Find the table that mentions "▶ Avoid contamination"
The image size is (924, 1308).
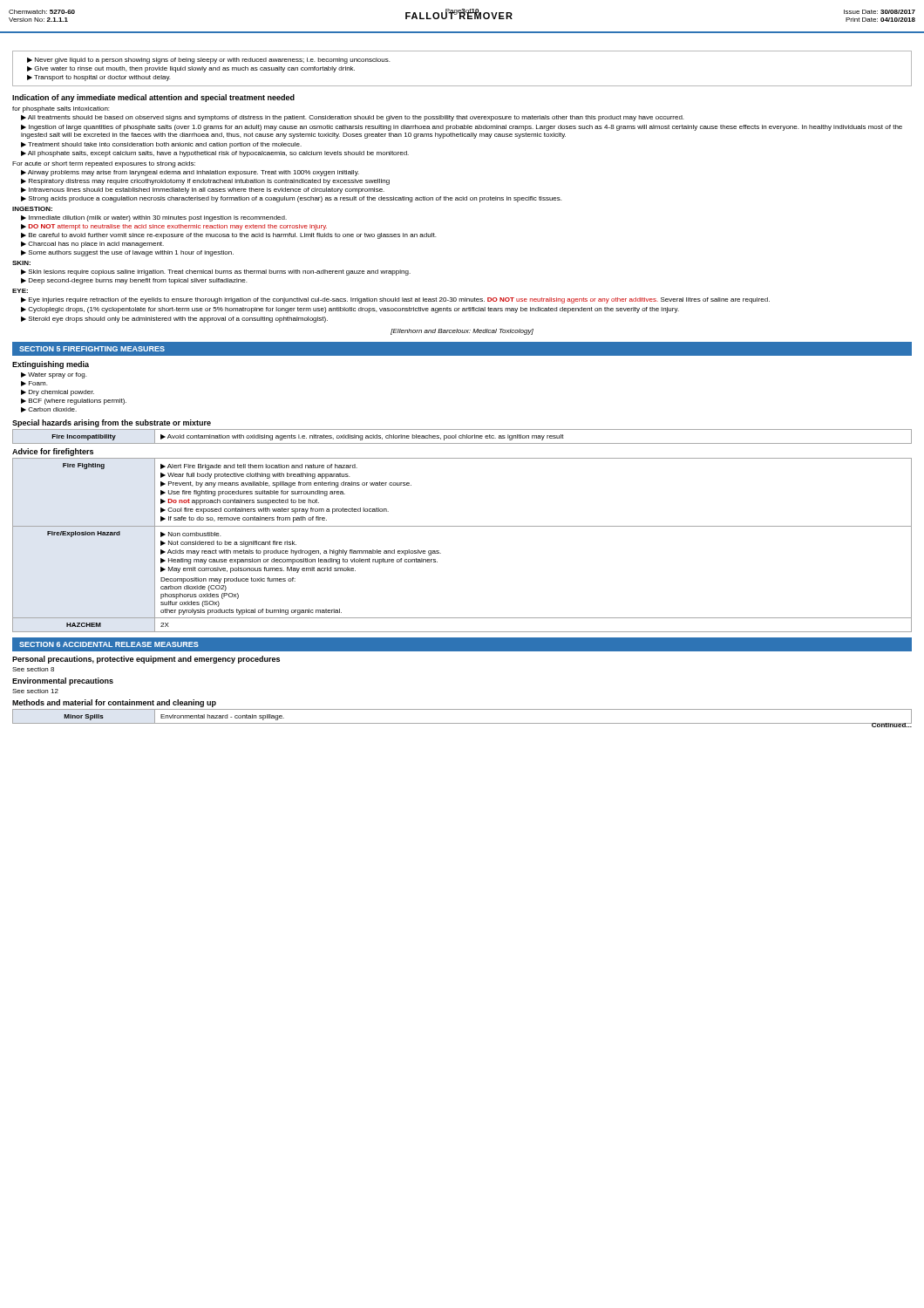[462, 436]
